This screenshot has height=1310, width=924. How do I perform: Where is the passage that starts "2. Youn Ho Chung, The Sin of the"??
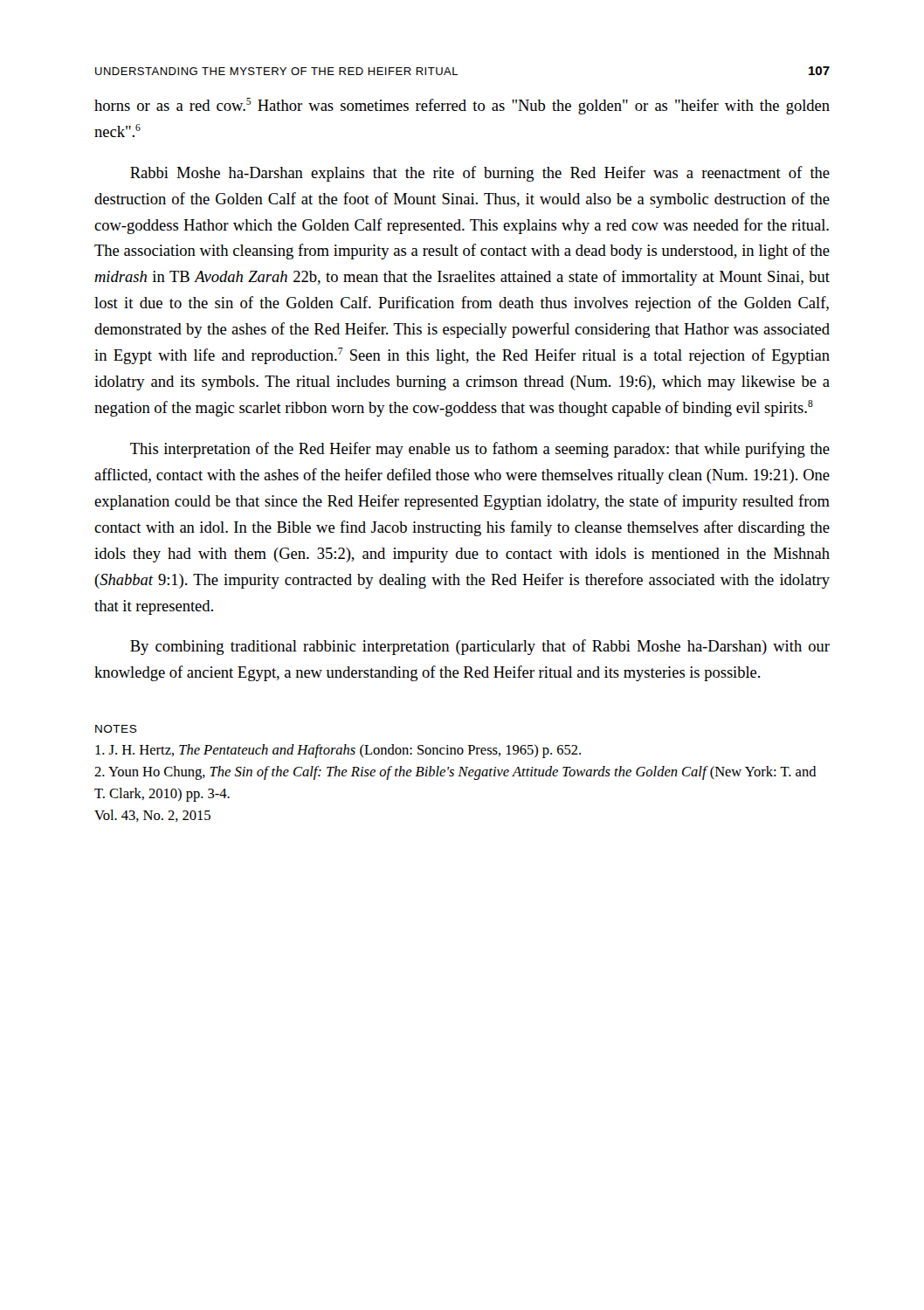[455, 783]
